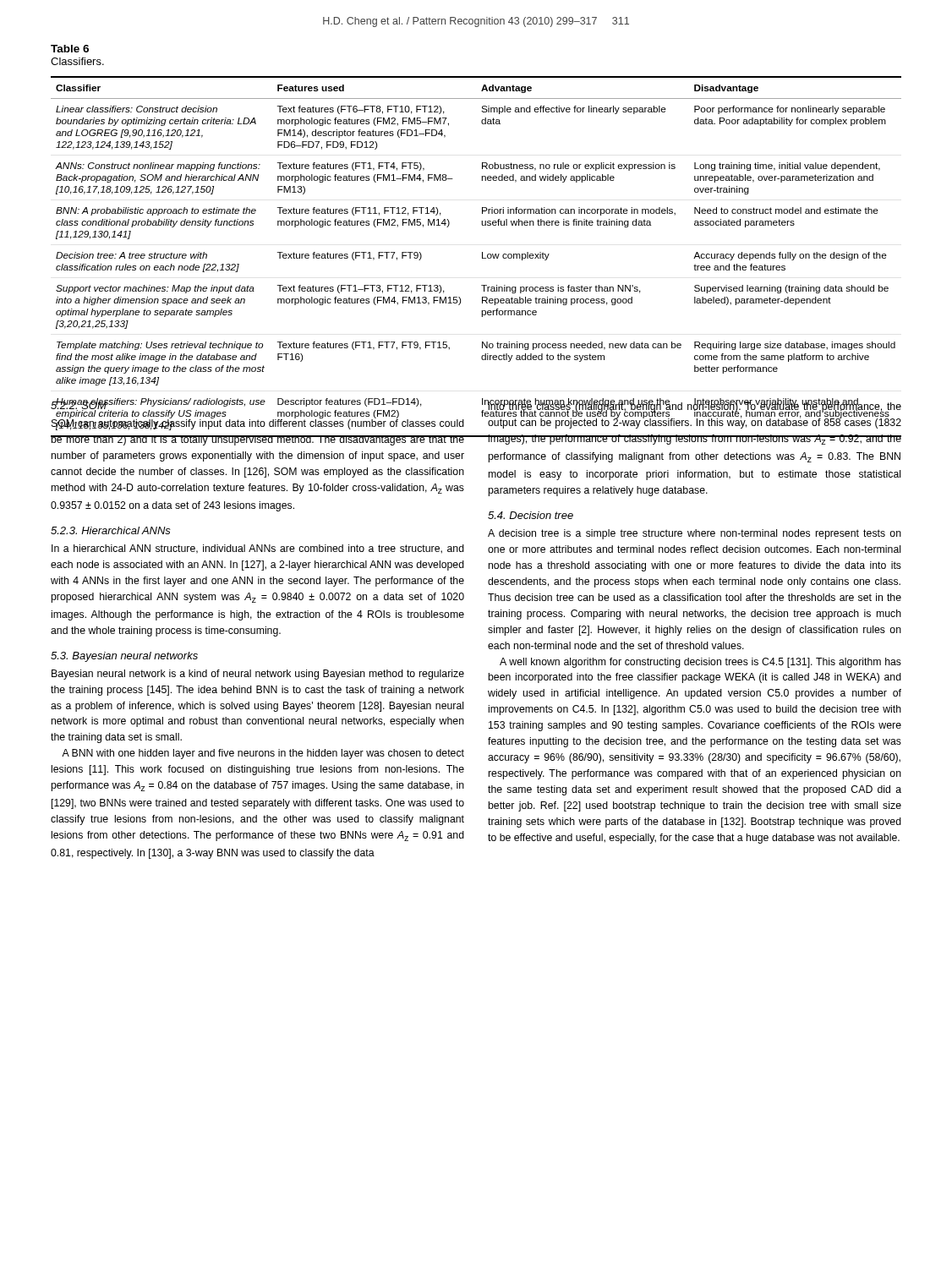The height and width of the screenshot is (1268, 952).
Task: Point to the text block starting "into three classes (malignant, benign and"
Action: (x=695, y=449)
